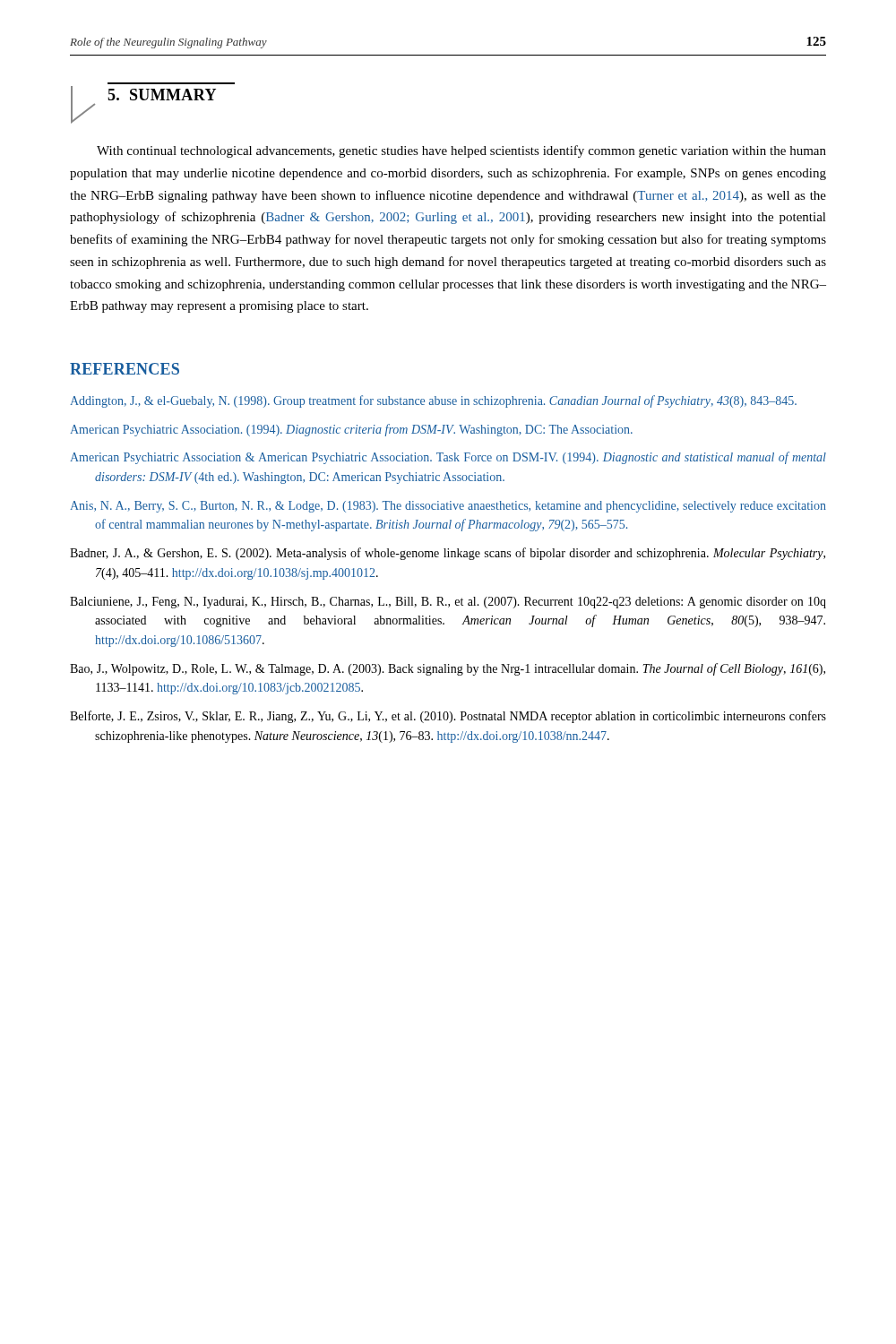
Task: Where is the passage that starts "Belforte, J. E.,"?
Action: tap(448, 726)
